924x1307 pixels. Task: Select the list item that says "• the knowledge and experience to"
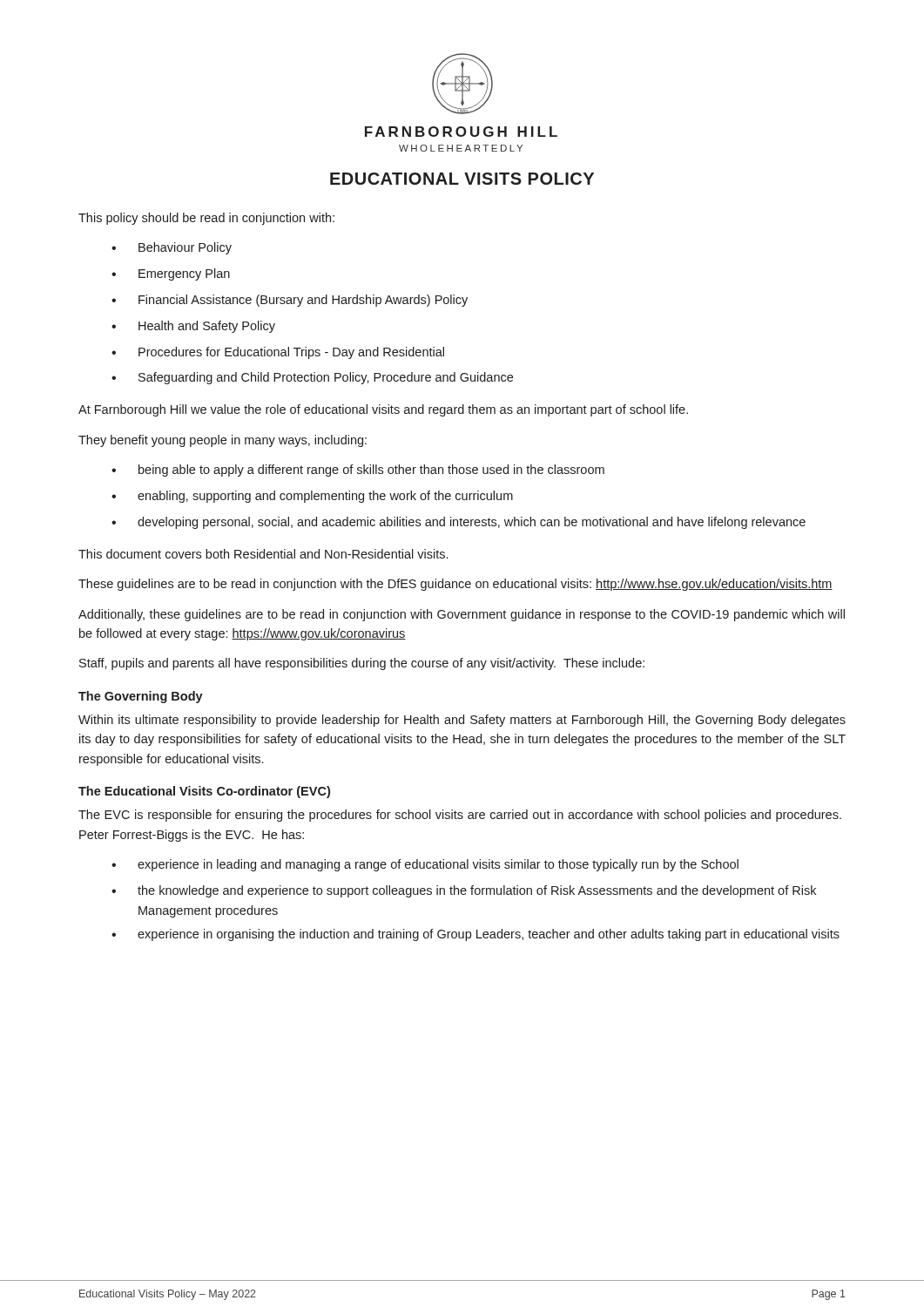[x=479, y=901]
